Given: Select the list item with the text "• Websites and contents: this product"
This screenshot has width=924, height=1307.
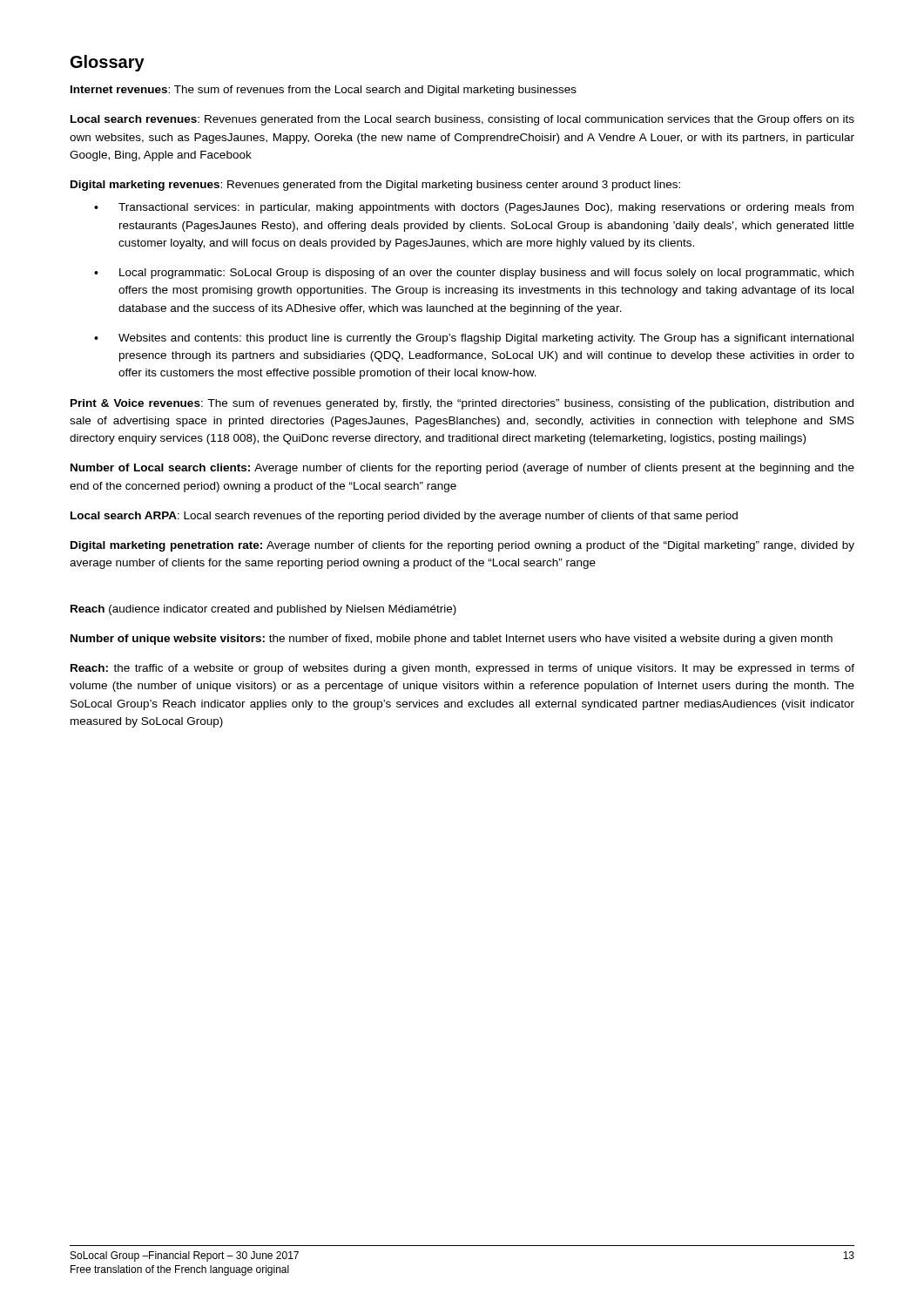Looking at the screenshot, I should tap(462, 356).
